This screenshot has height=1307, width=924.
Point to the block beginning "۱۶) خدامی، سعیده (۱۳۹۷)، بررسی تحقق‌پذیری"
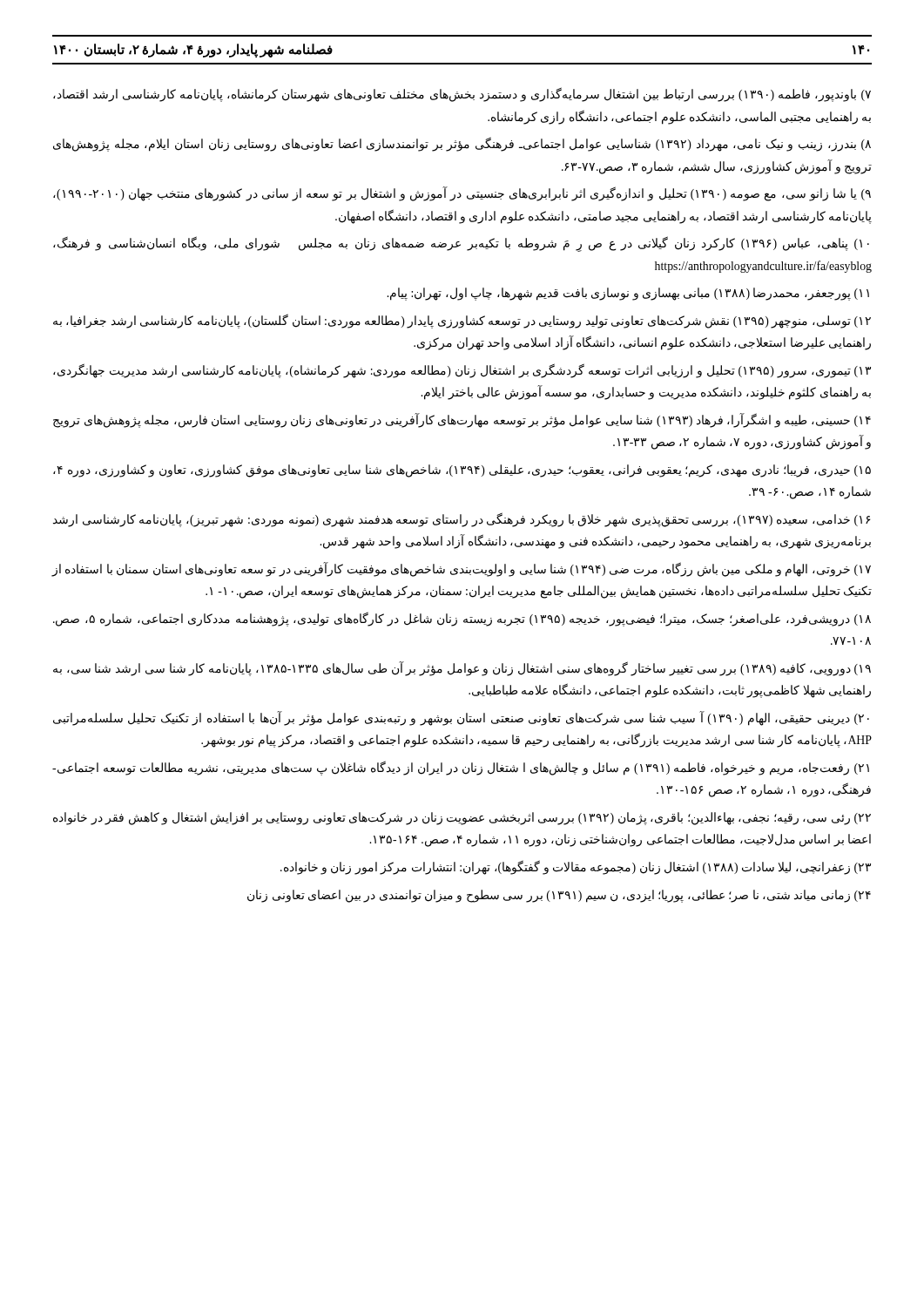click(x=462, y=531)
